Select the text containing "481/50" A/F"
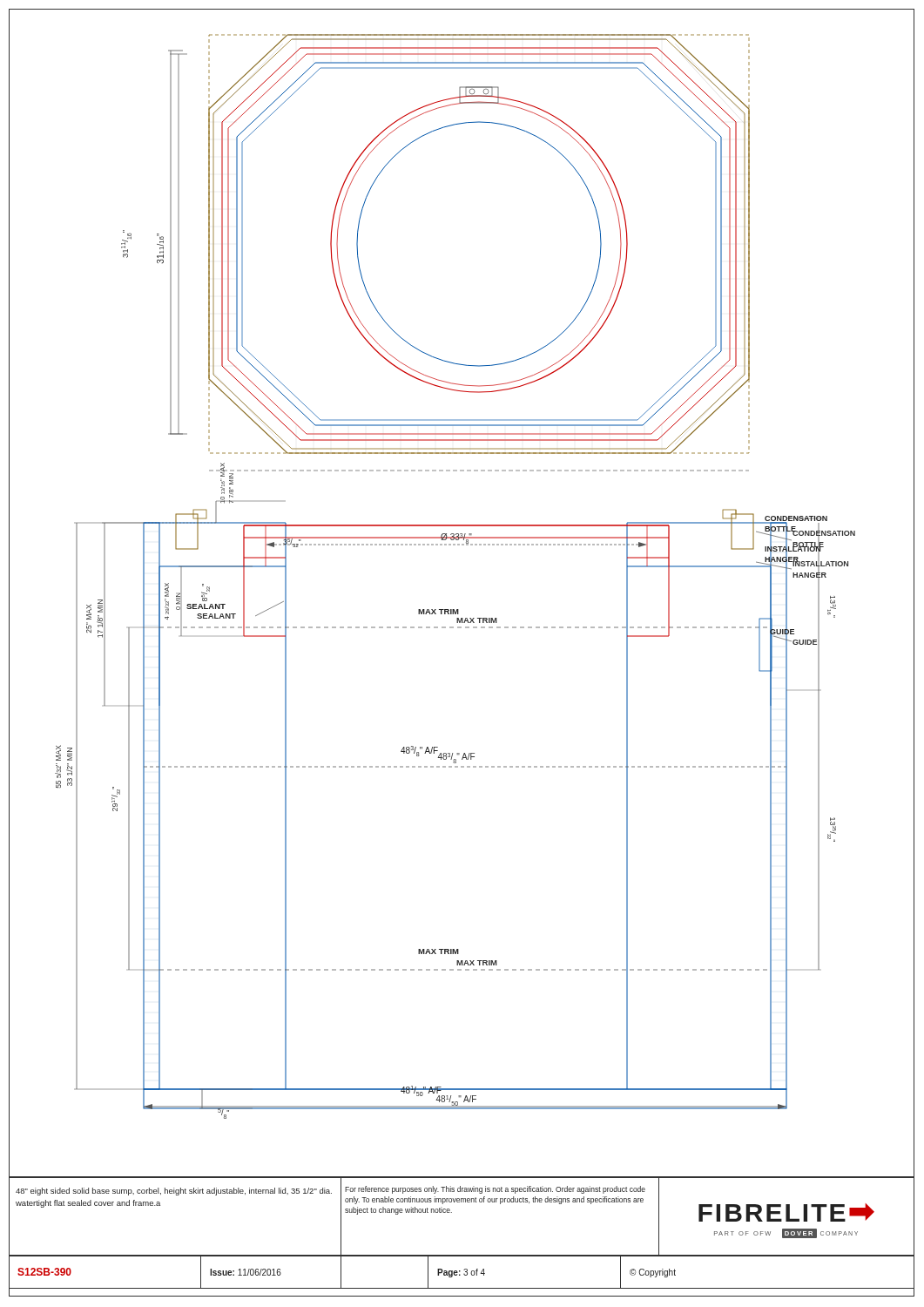This screenshot has width=924, height=1307. [421, 1091]
